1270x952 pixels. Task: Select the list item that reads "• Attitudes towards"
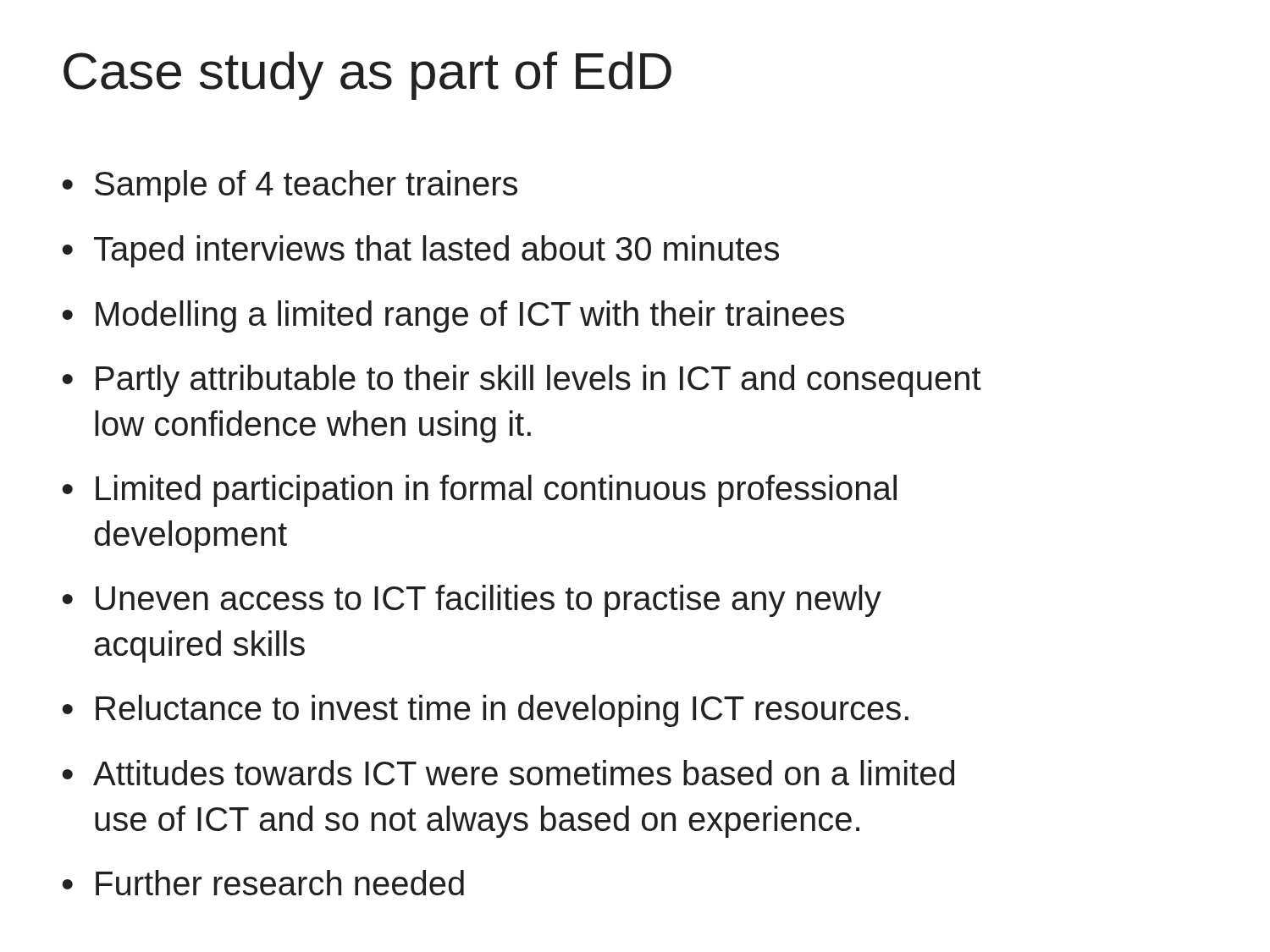click(x=635, y=796)
